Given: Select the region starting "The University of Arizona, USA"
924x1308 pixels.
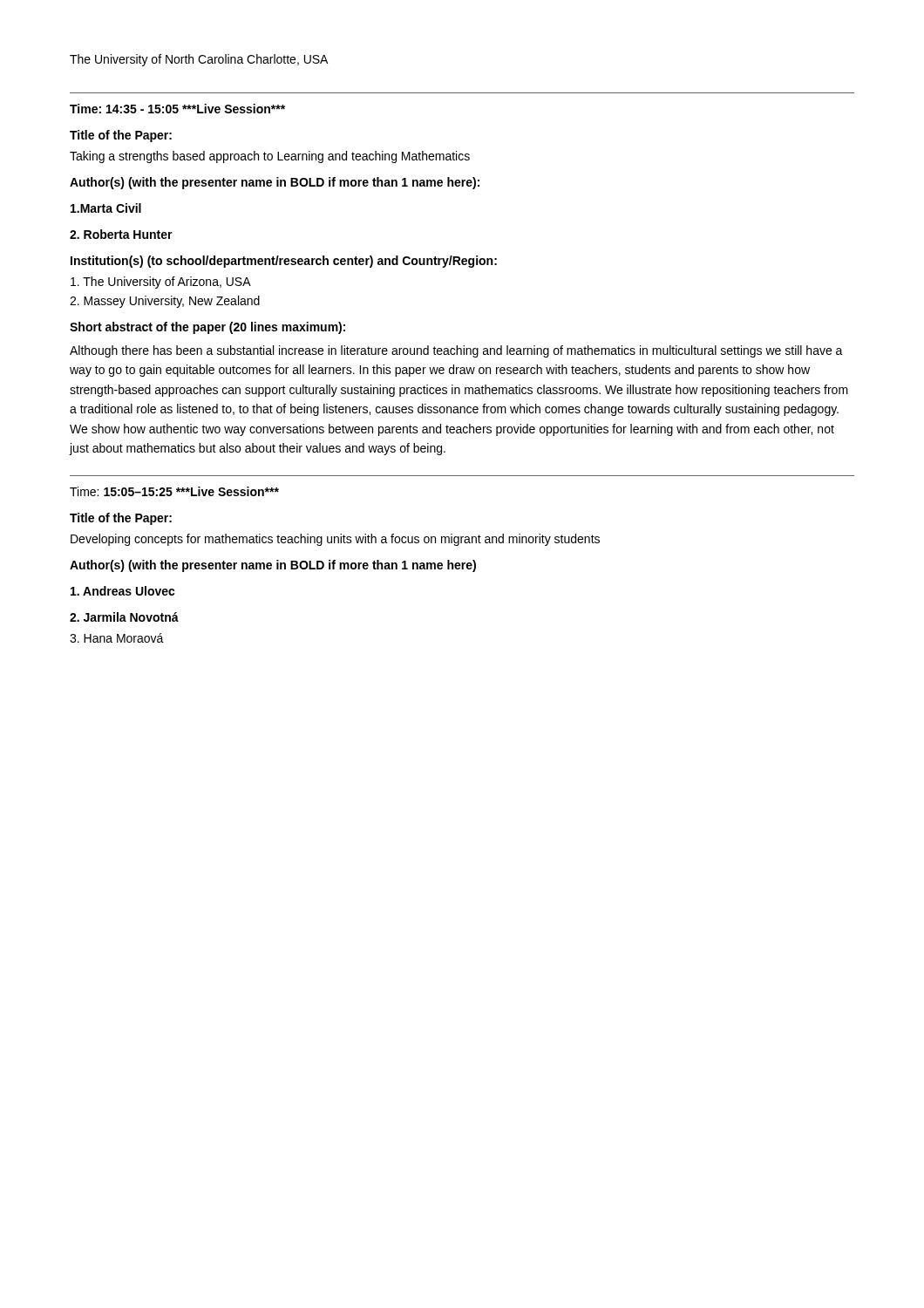Looking at the screenshot, I should (x=160, y=282).
